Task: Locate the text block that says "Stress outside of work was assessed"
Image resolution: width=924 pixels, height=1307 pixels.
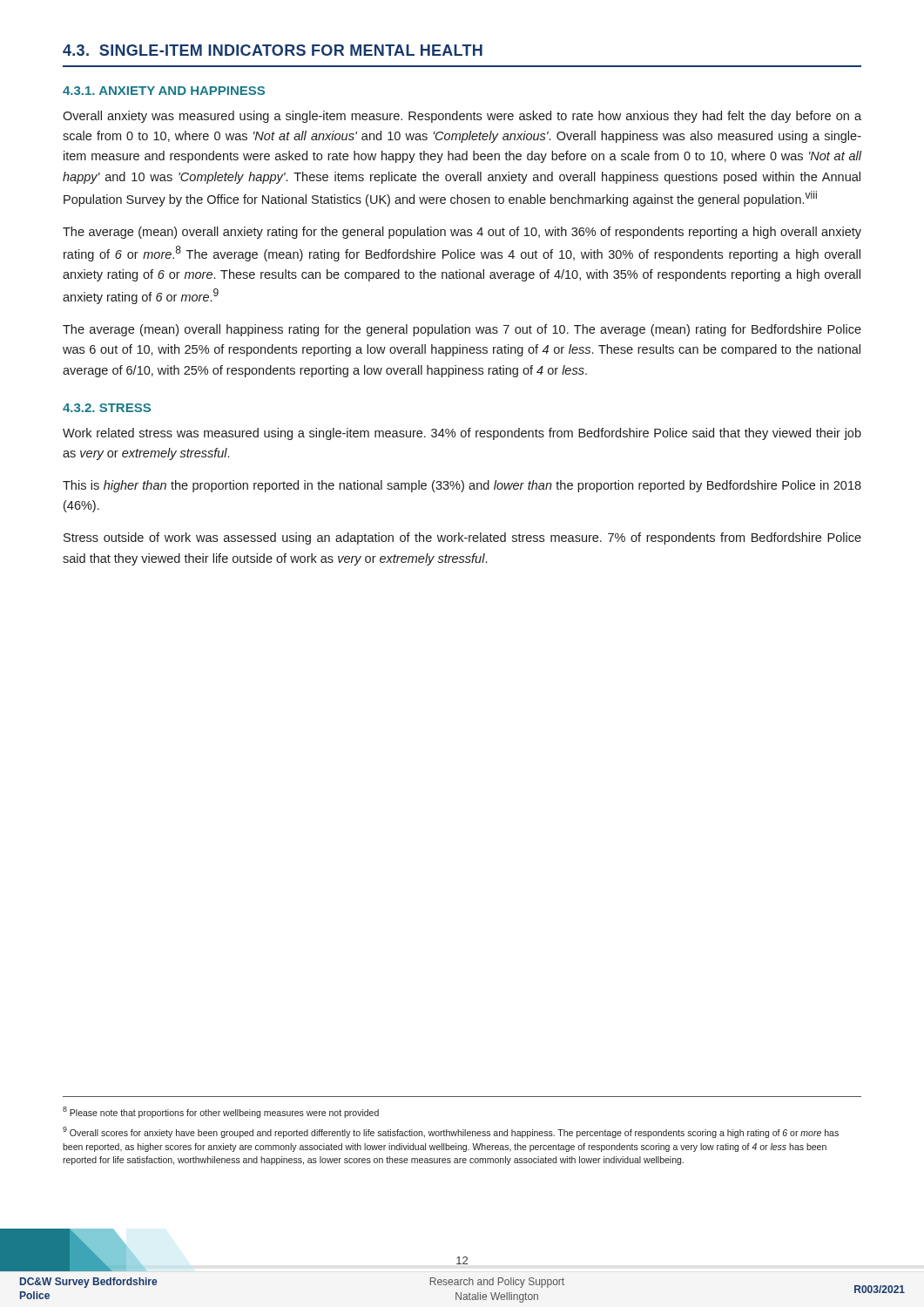Action: 462,548
